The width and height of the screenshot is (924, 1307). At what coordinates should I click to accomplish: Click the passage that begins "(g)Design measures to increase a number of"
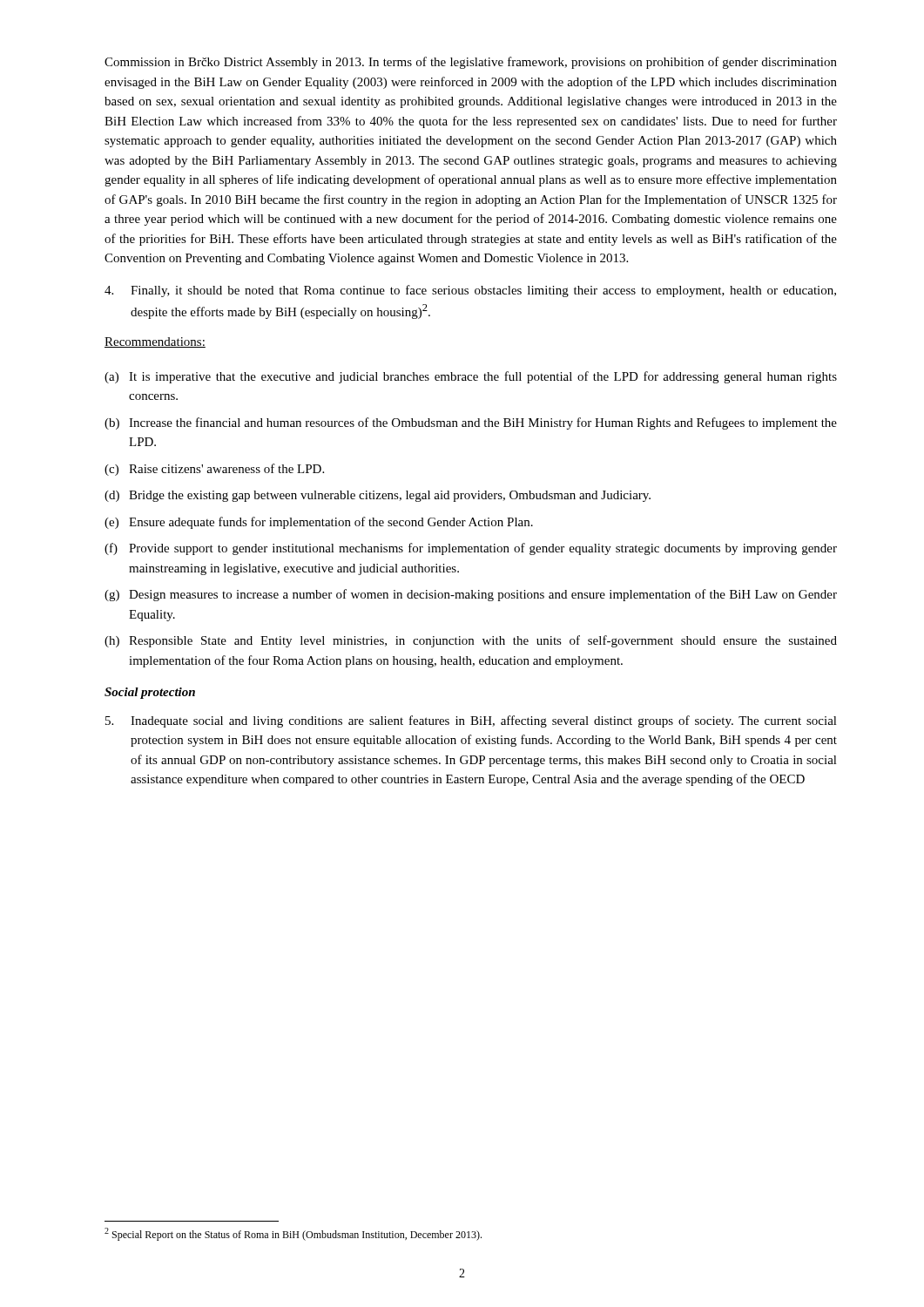(471, 604)
